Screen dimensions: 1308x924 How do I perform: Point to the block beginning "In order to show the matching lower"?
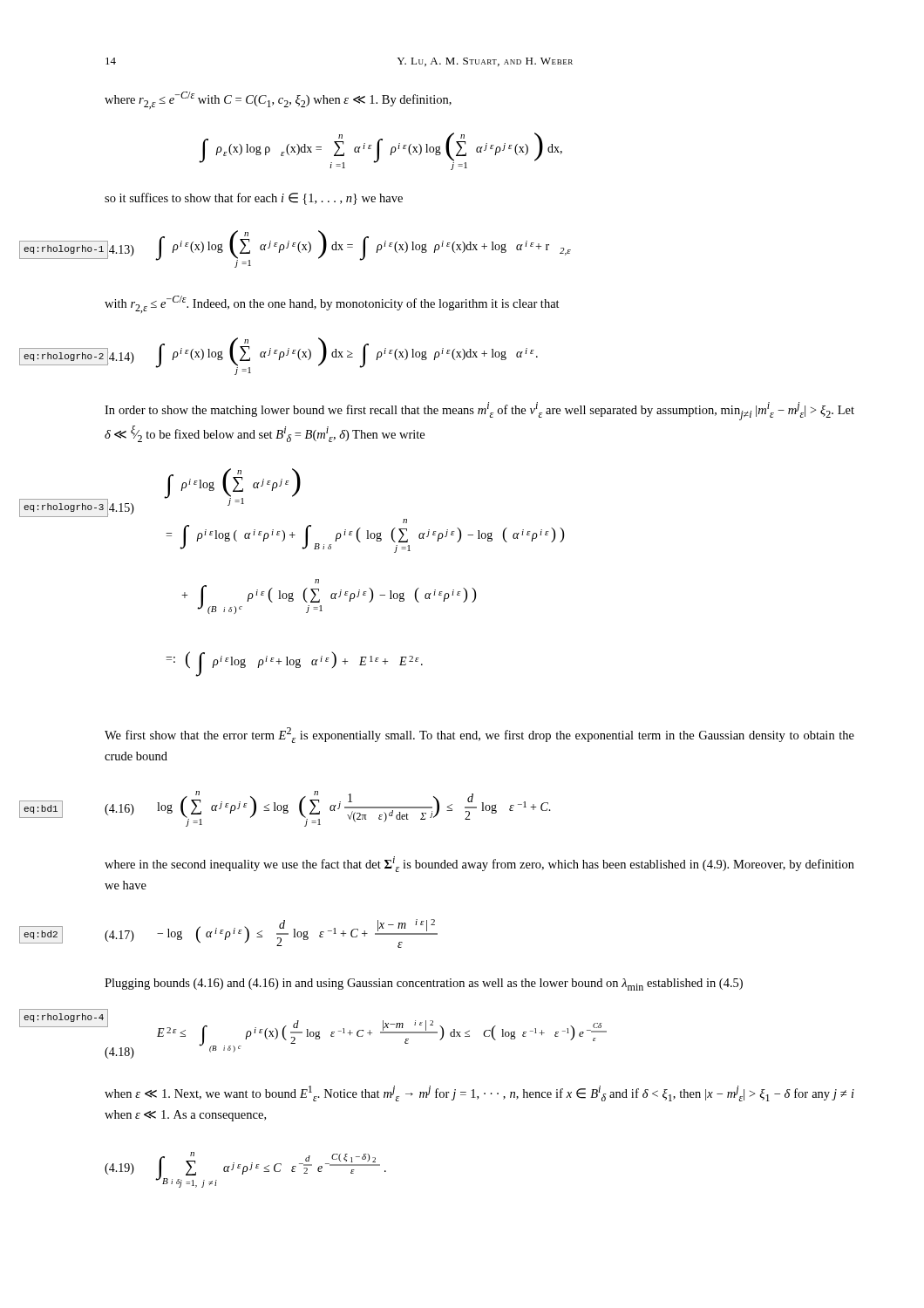tap(479, 422)
